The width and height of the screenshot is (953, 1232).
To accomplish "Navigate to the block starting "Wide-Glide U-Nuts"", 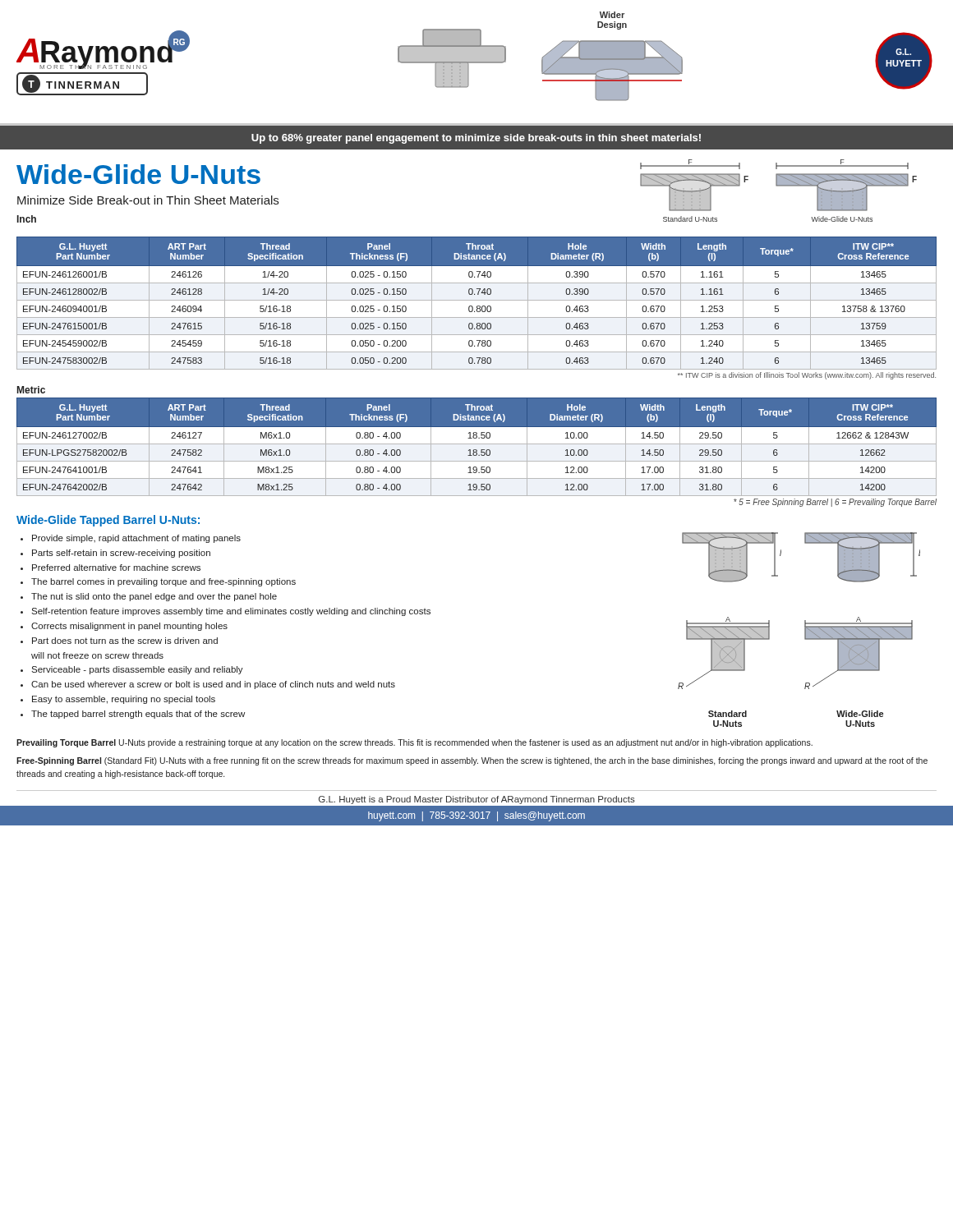I will [139, 175].
